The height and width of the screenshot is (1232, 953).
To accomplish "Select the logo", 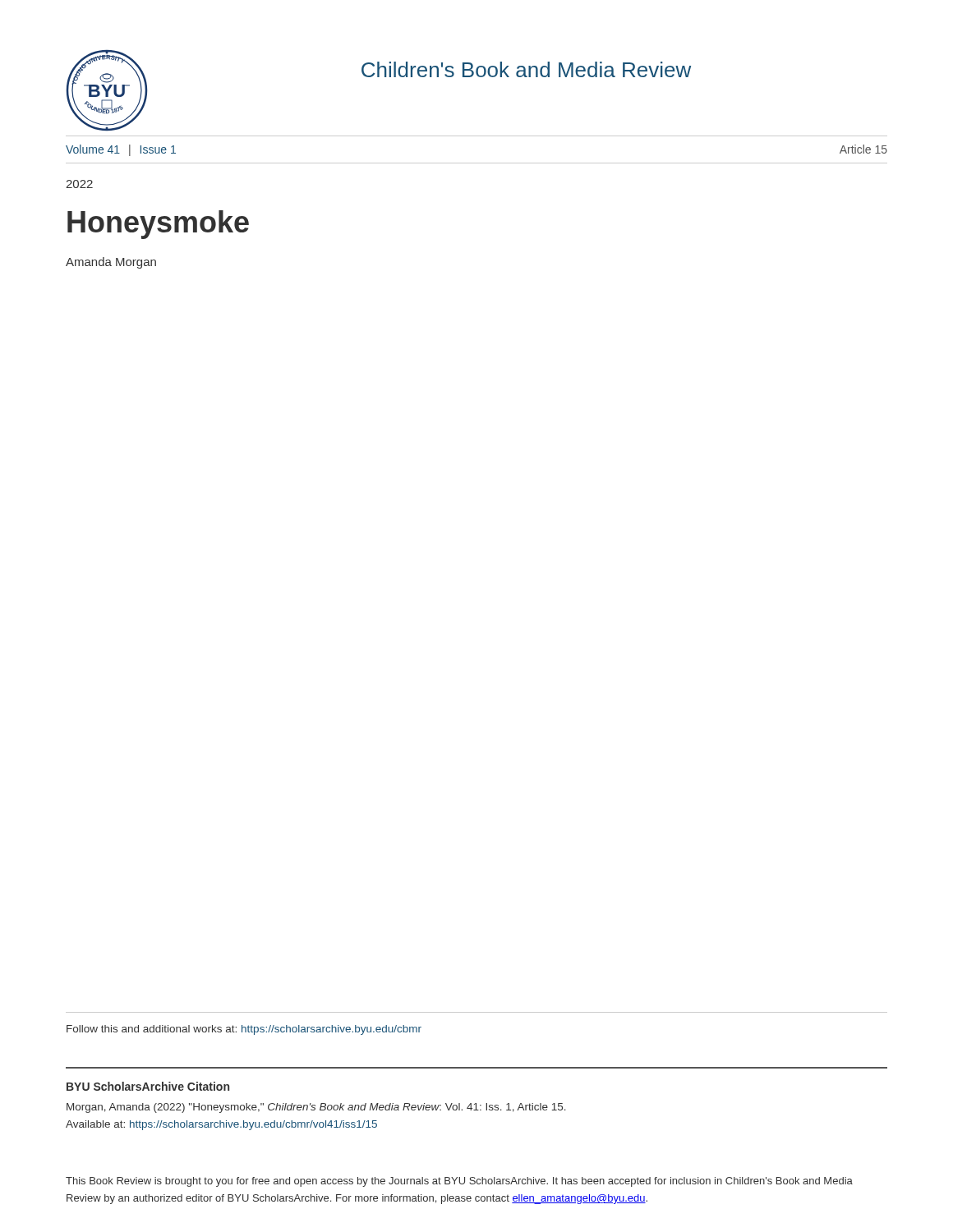I will tap(115, 92).
